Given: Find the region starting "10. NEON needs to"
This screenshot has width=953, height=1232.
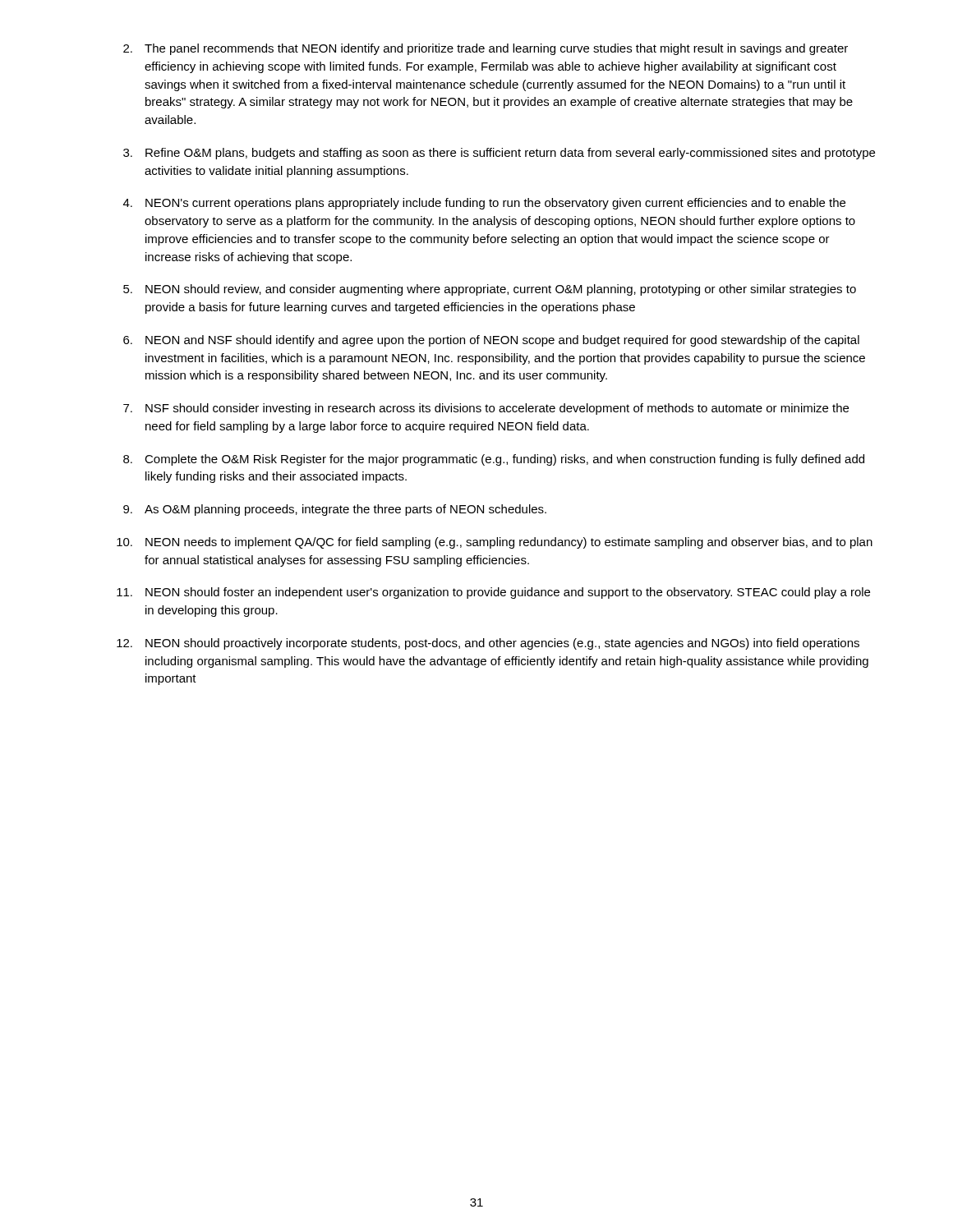Looking at the screenshot, I should tap(485, 551).
